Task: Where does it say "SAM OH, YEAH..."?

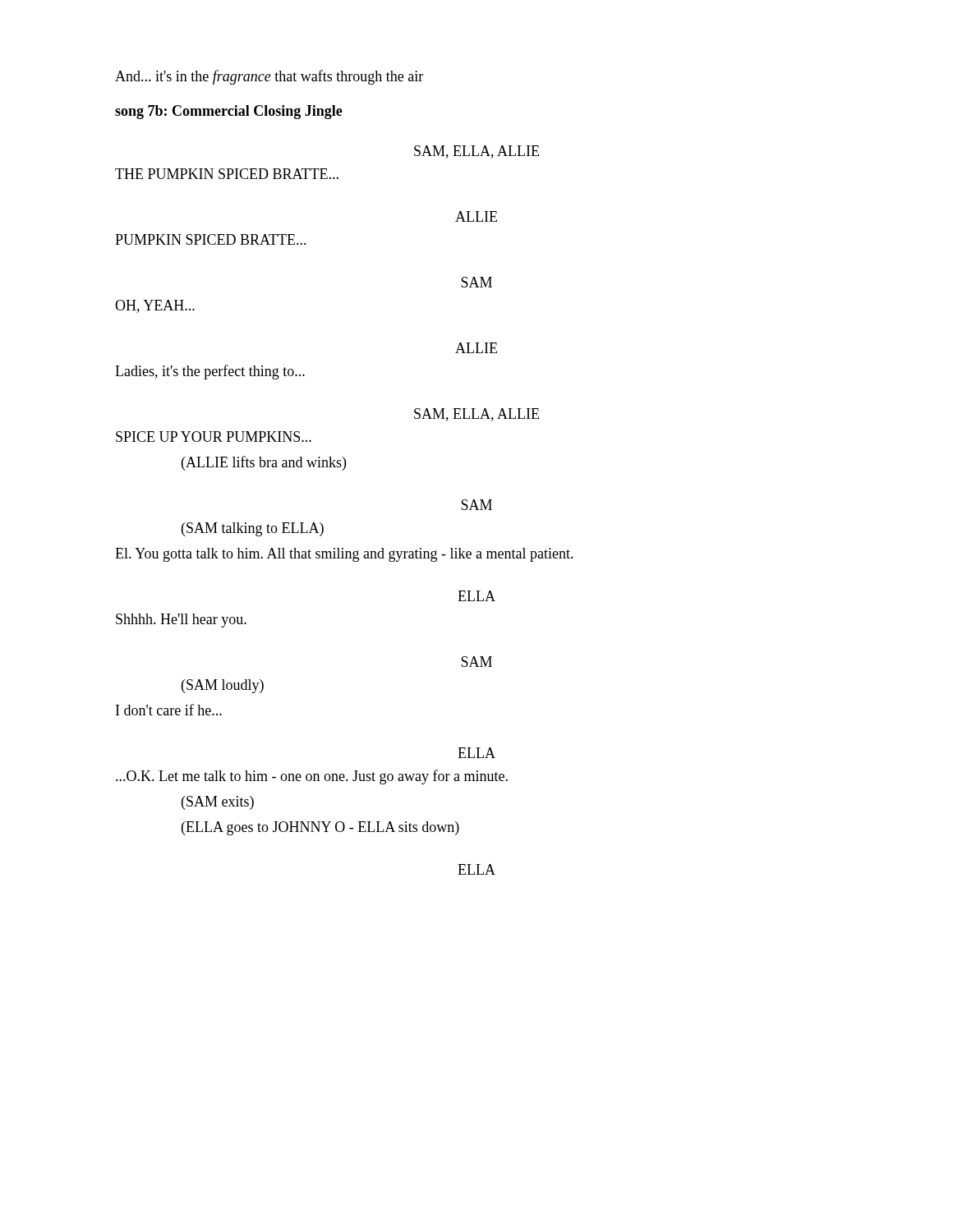Action: pyautogui.click(x=476, y=296)
